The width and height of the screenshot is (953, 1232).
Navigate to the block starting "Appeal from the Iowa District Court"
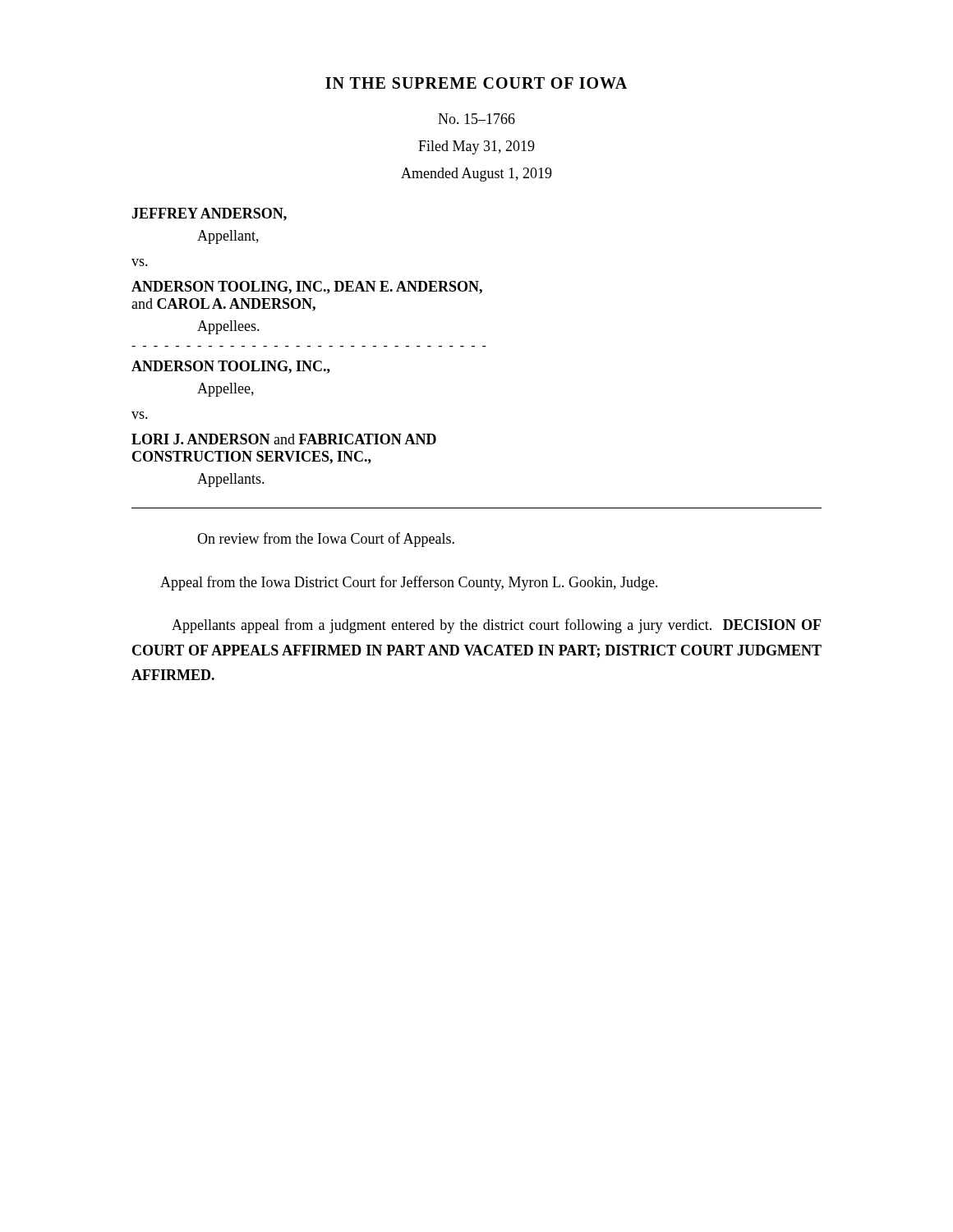coord(395,582)
